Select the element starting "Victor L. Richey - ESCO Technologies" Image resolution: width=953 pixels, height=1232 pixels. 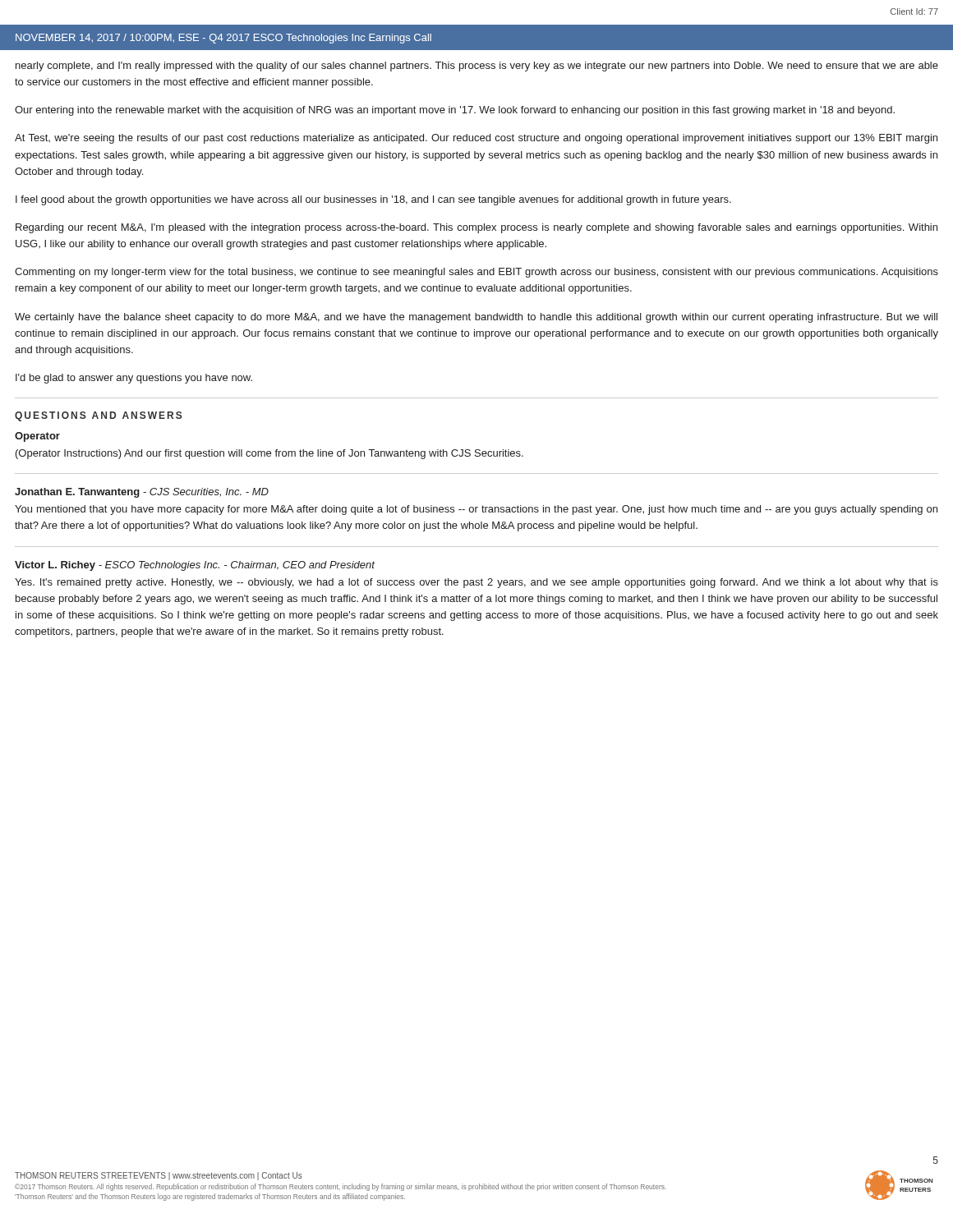(x=195, y=564)
